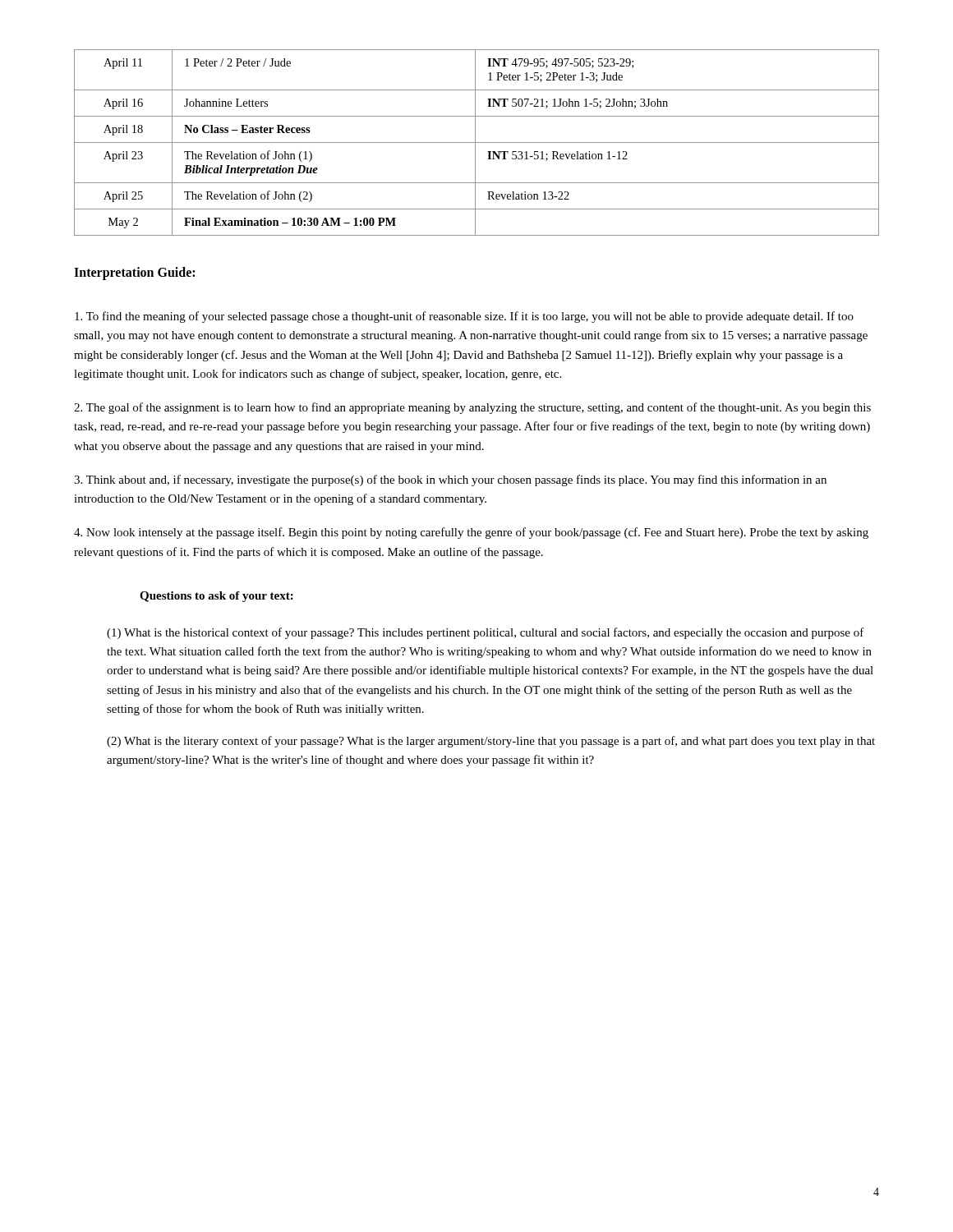Click on the table containing "INT 507-21; 1John"
Screen dimensions: 1232x953
coord(476,142)
